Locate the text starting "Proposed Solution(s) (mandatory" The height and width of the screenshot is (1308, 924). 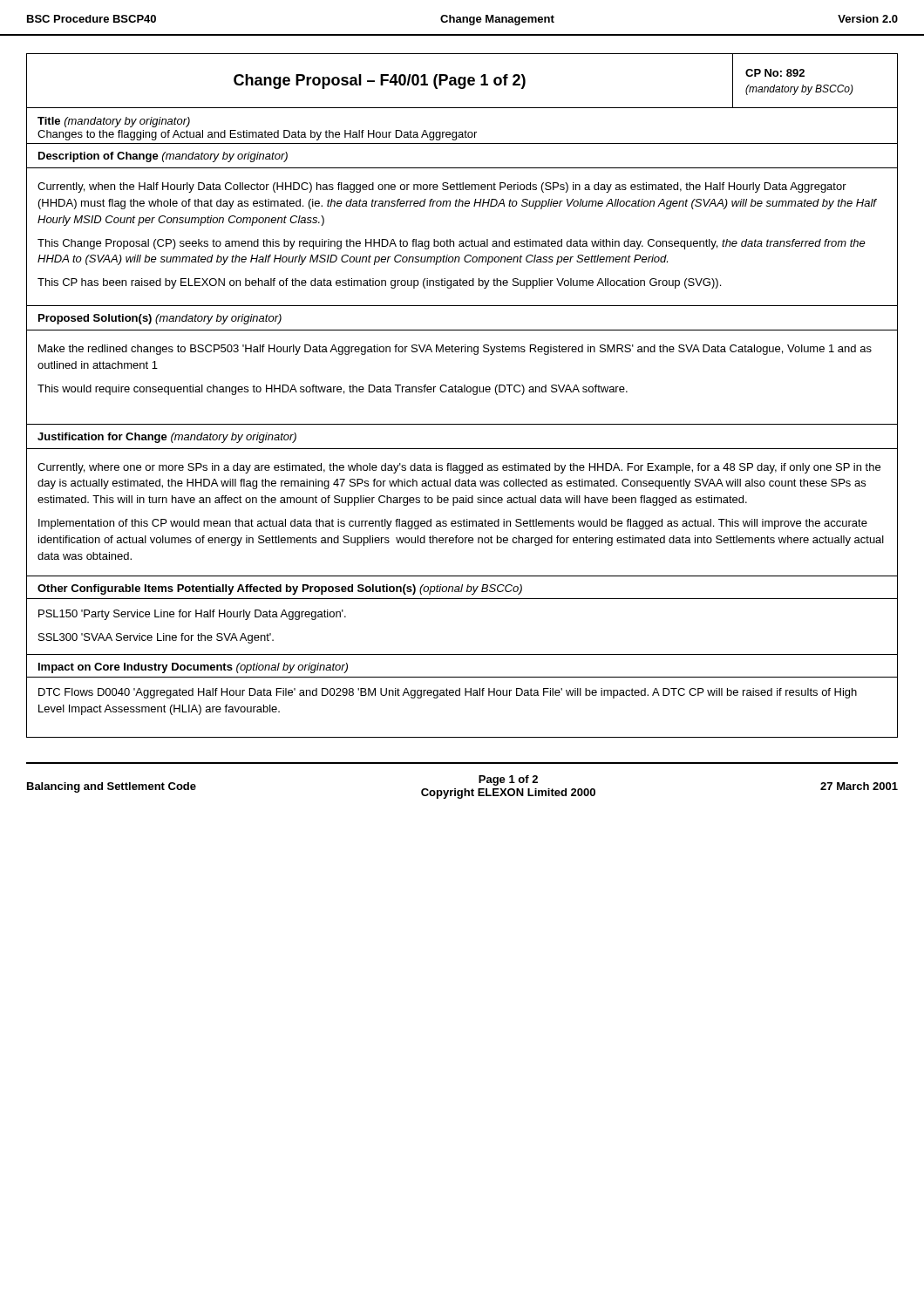tap(160, 318)
